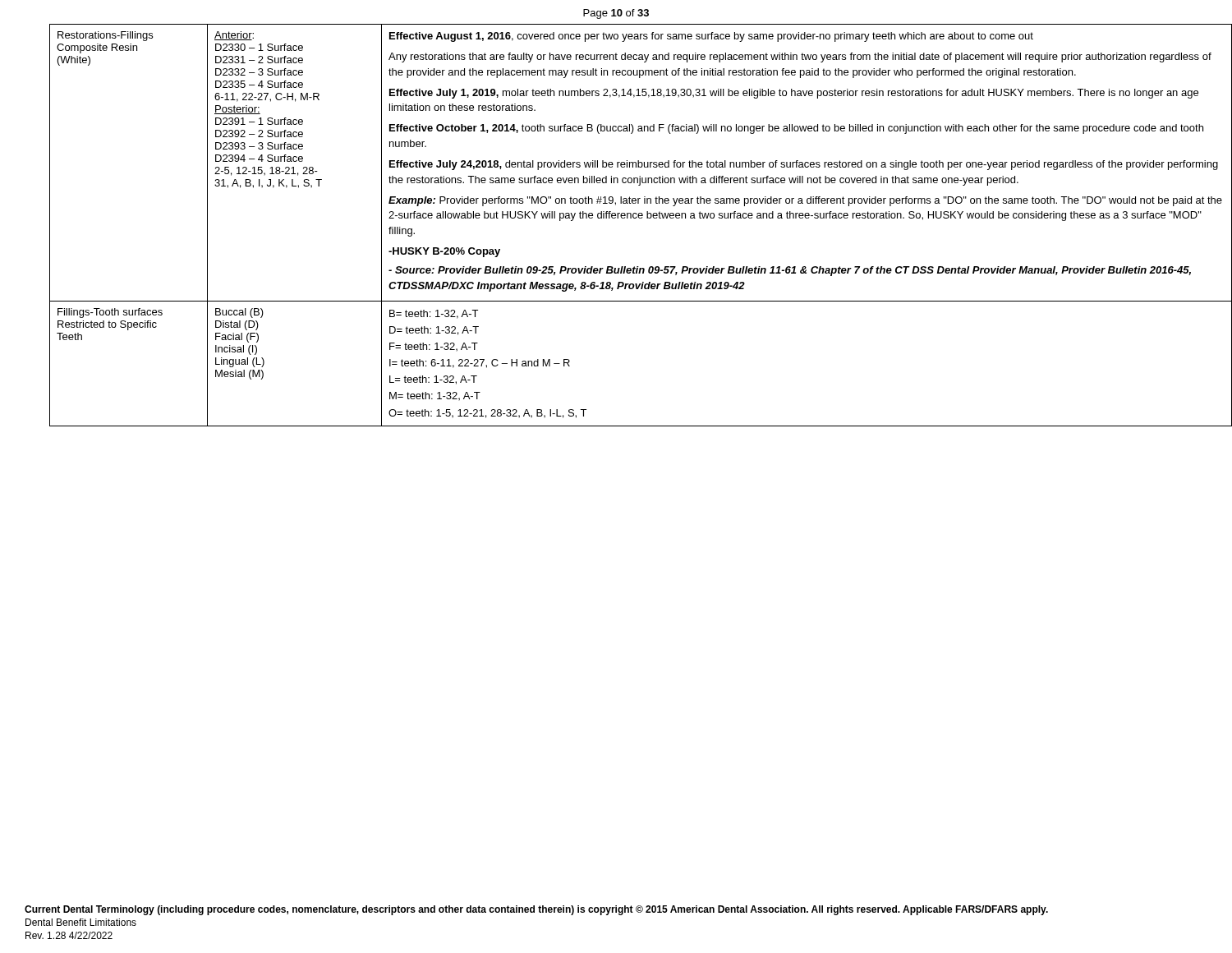Click on the table containing "B= teeth: 1-32, A-T"

(x=616, y=225)
